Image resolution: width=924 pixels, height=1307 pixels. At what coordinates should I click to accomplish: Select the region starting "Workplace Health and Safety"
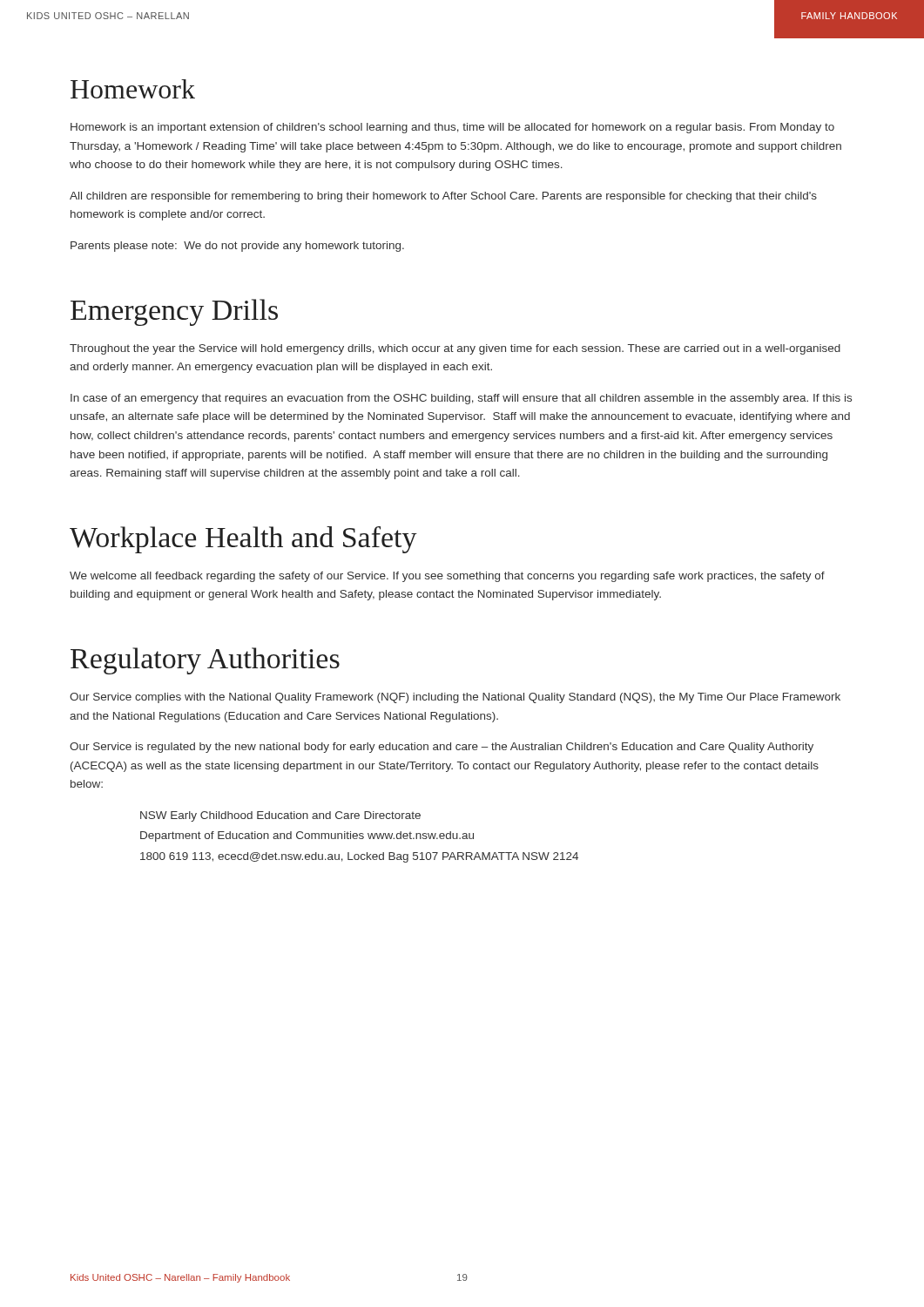click(243, 537)
